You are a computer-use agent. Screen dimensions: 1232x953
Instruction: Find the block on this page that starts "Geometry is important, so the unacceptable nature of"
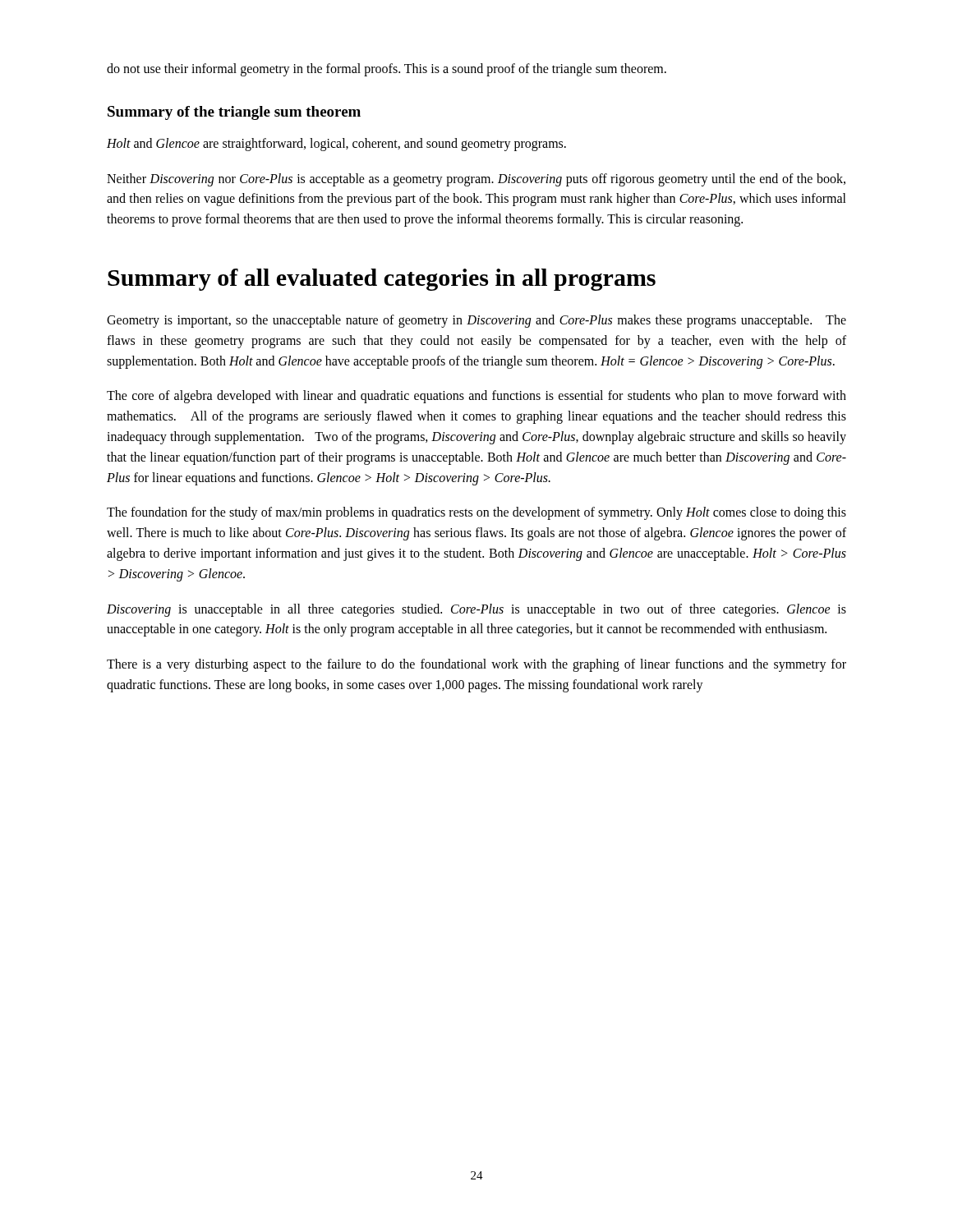[x=476, y=340]
